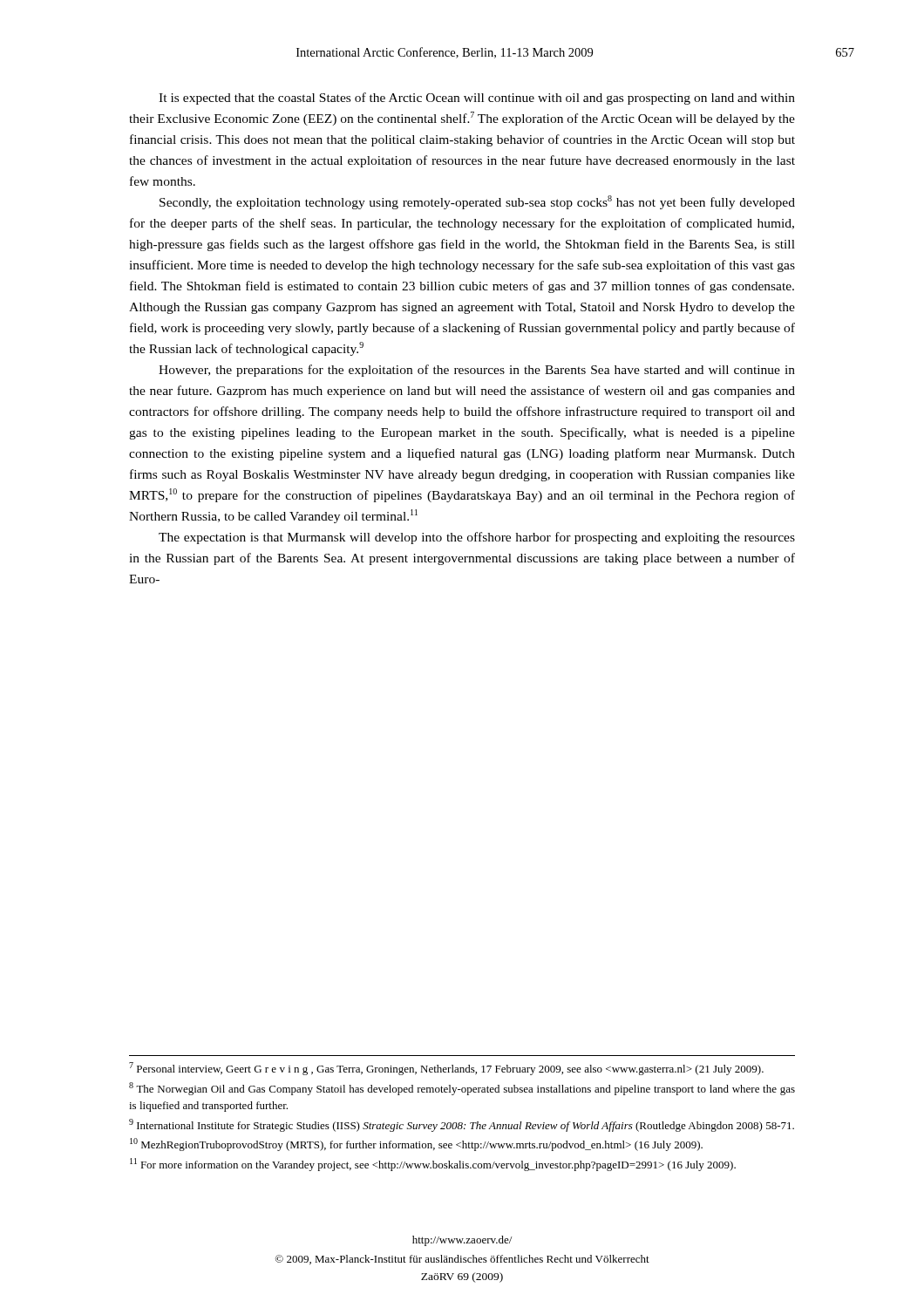Point to the element starting "10 MezhRegionTruboprovodStroy (MRTS), for further information,"
Screen dimensions: 1308x924
[416, 1144]
